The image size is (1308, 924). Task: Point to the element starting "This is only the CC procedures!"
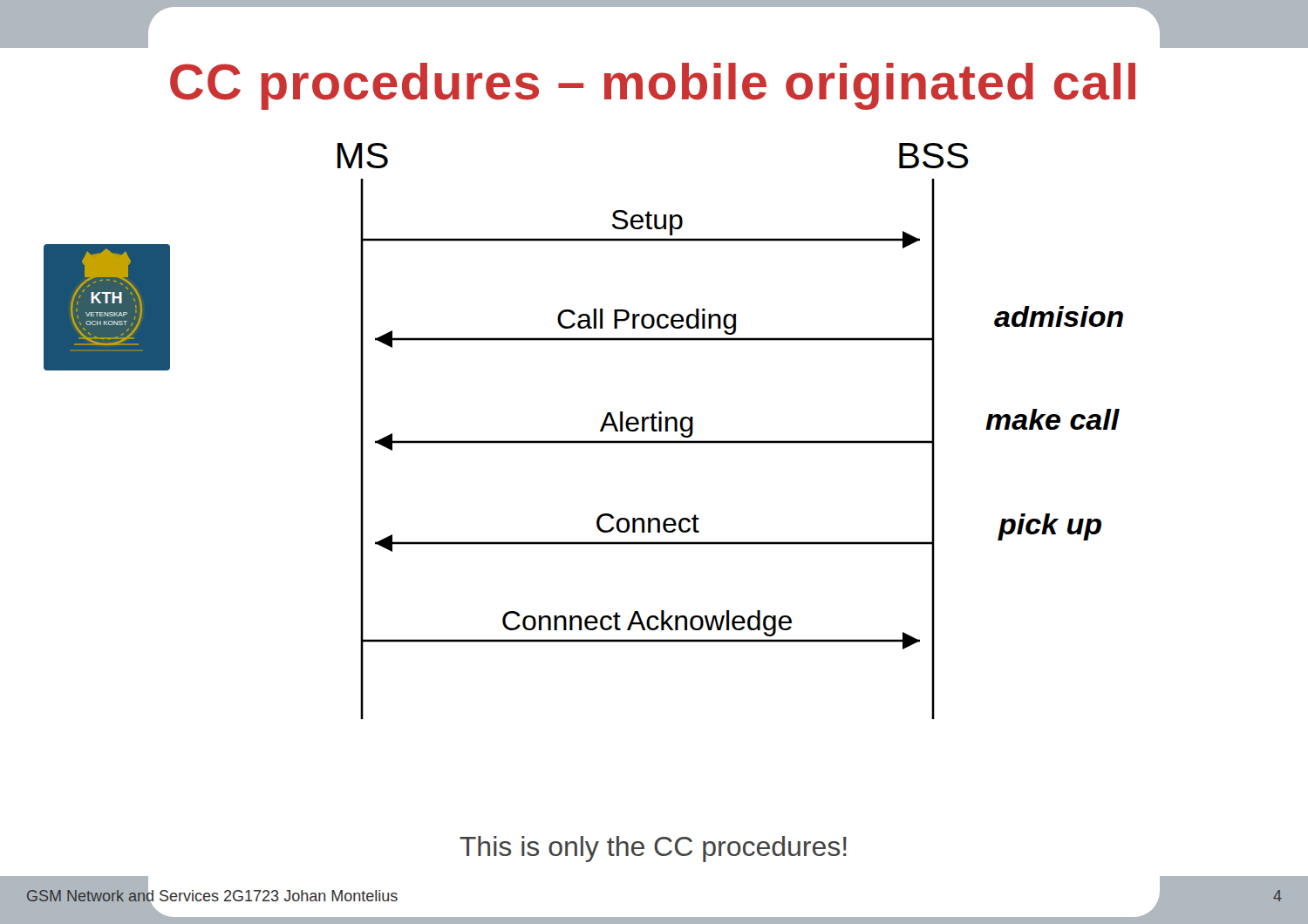(x=654, y=846)
